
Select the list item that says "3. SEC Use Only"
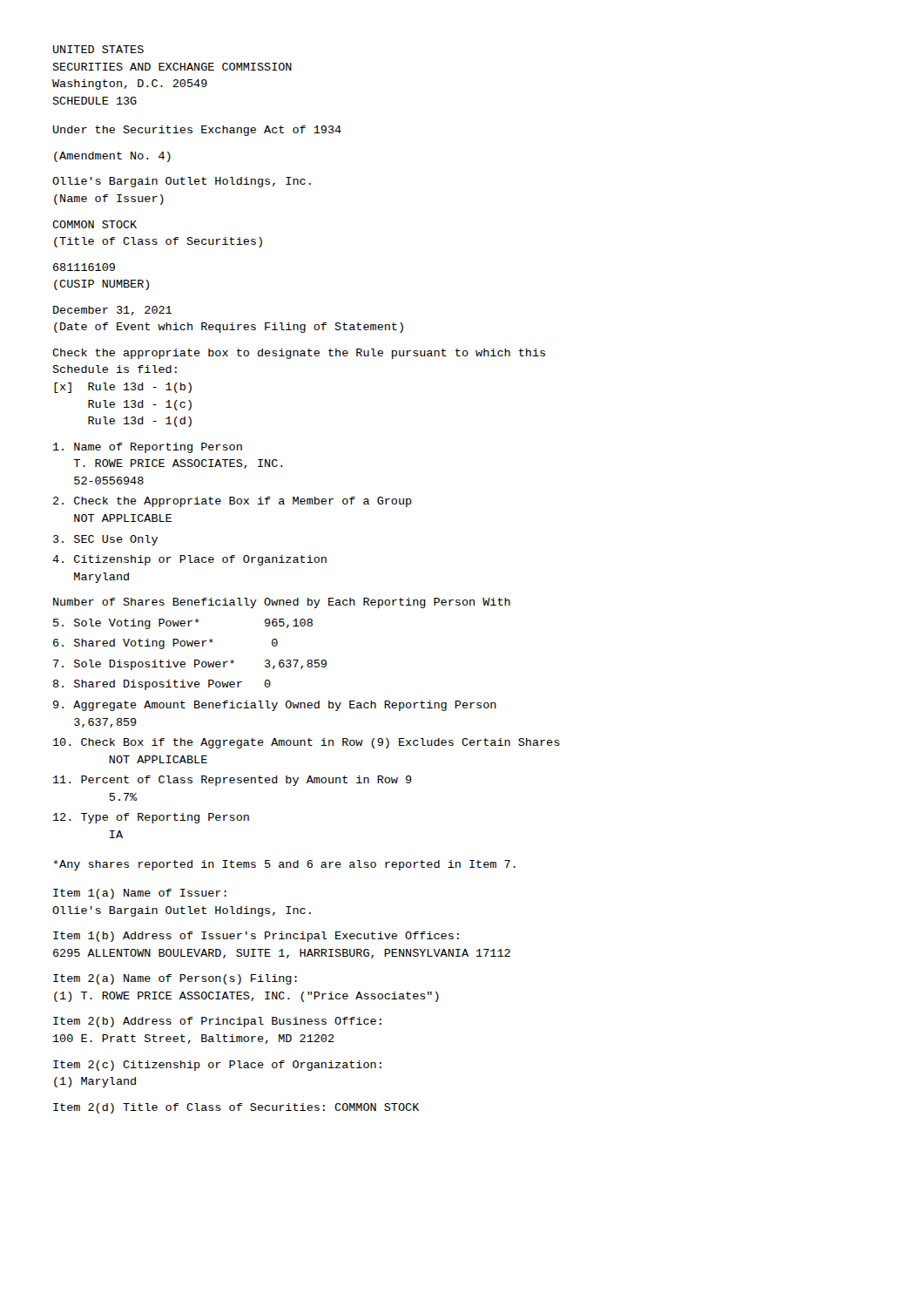coord(105,539)
